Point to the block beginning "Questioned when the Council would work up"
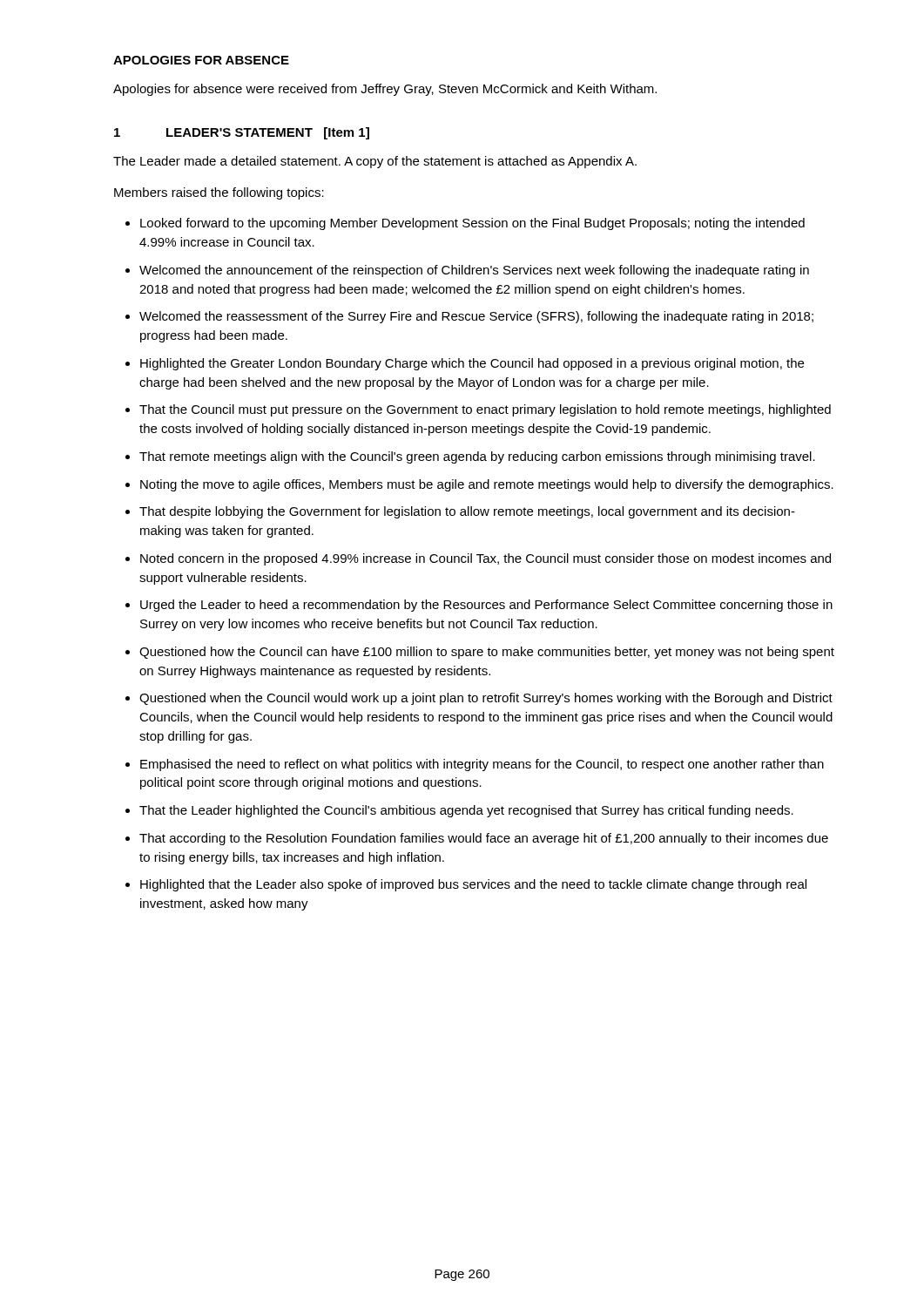Viewport: 924px width, 1307px height. coord(486,717)
